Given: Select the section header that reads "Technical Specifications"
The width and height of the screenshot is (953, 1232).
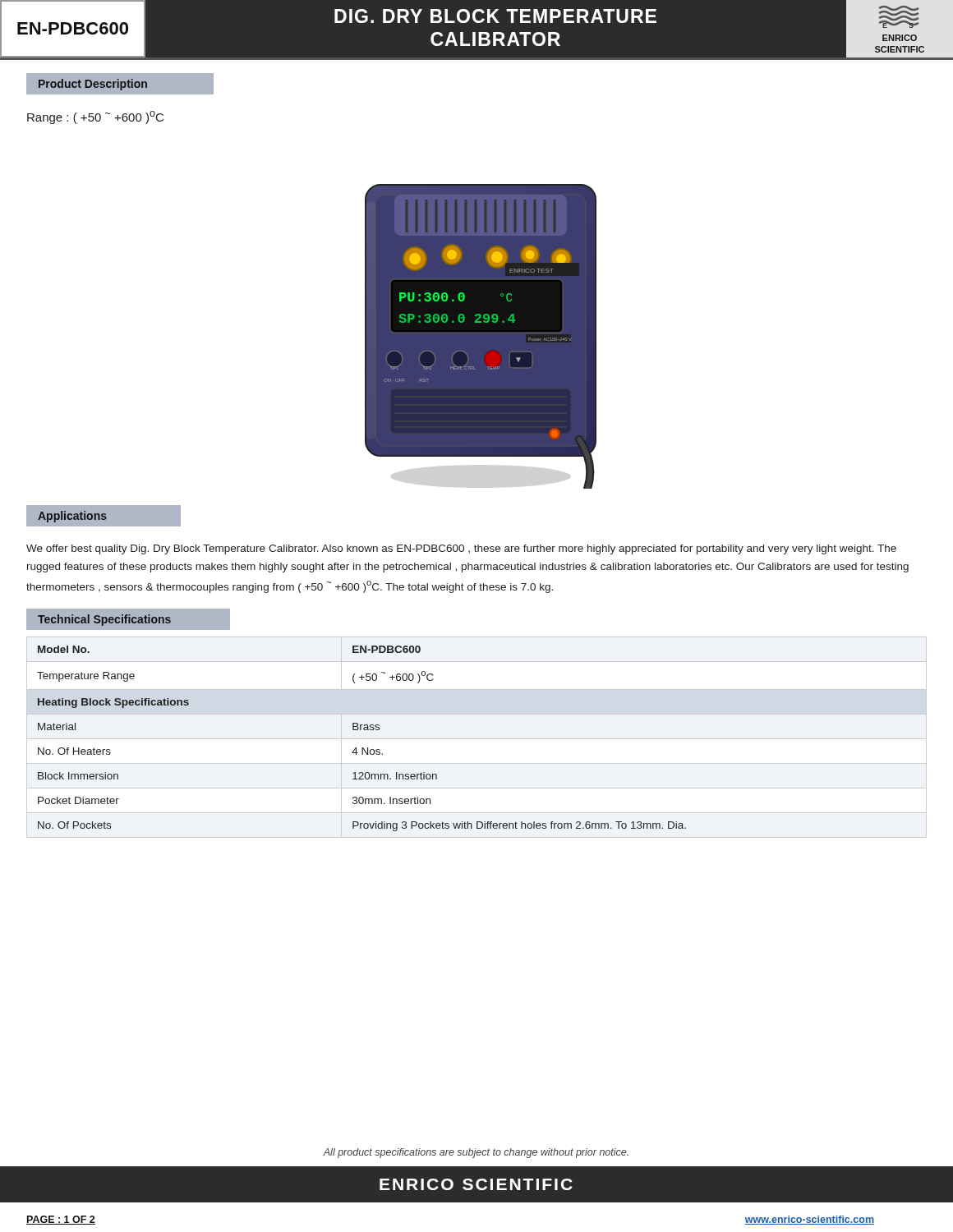Looking at the screenshot, I should coord(104,620).
